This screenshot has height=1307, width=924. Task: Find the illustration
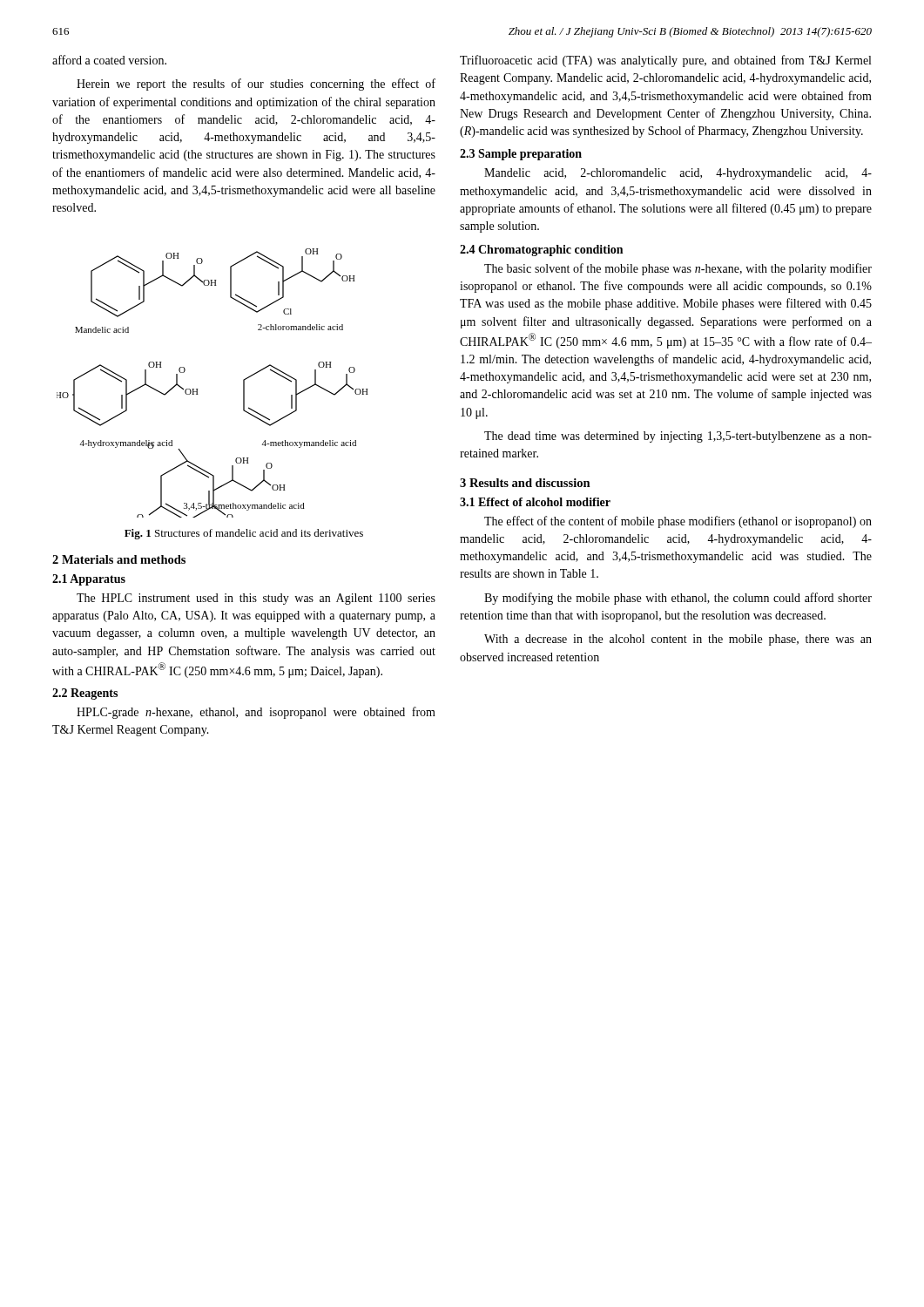244,375
